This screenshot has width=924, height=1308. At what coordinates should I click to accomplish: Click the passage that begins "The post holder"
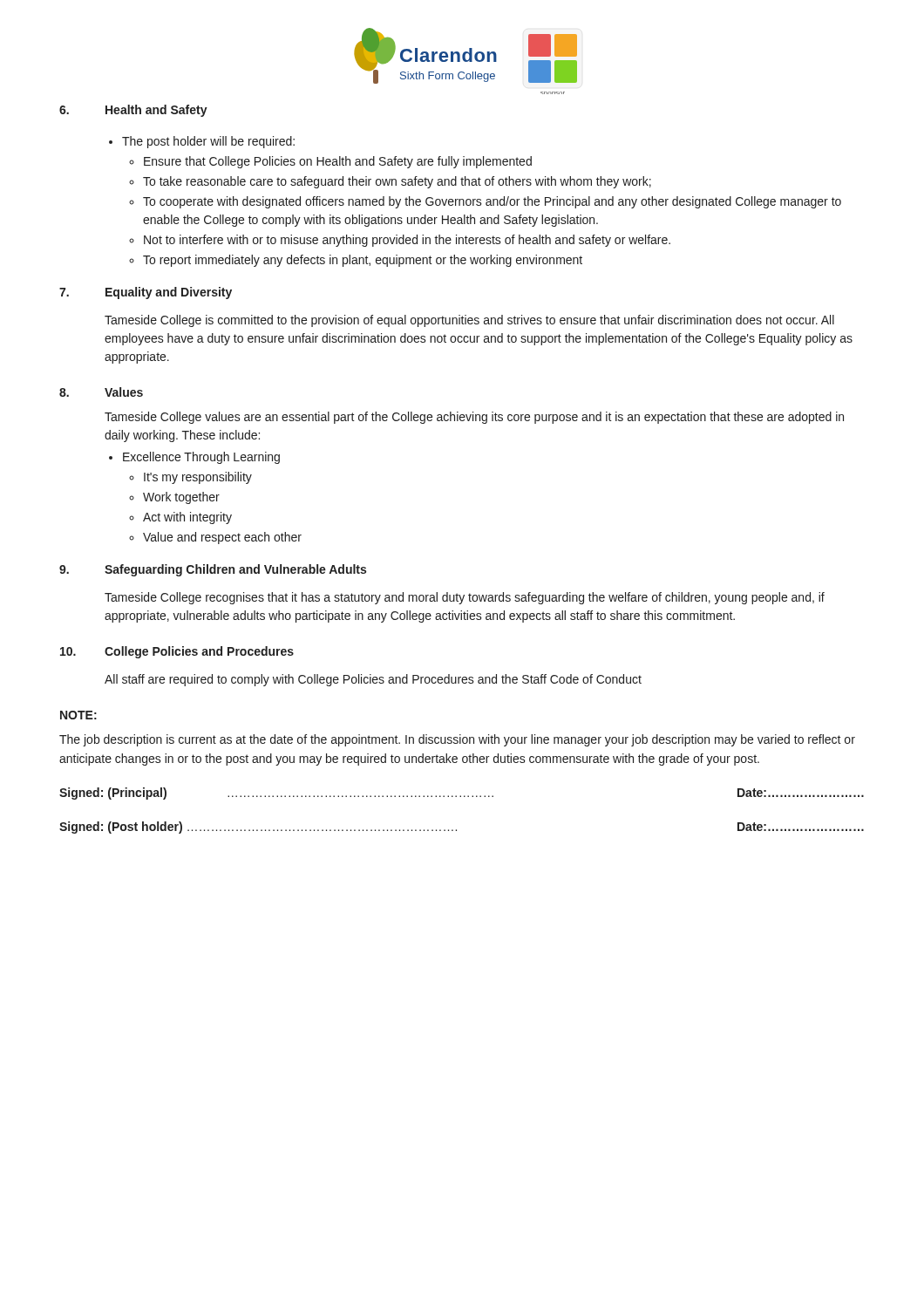tap(493, 202)
